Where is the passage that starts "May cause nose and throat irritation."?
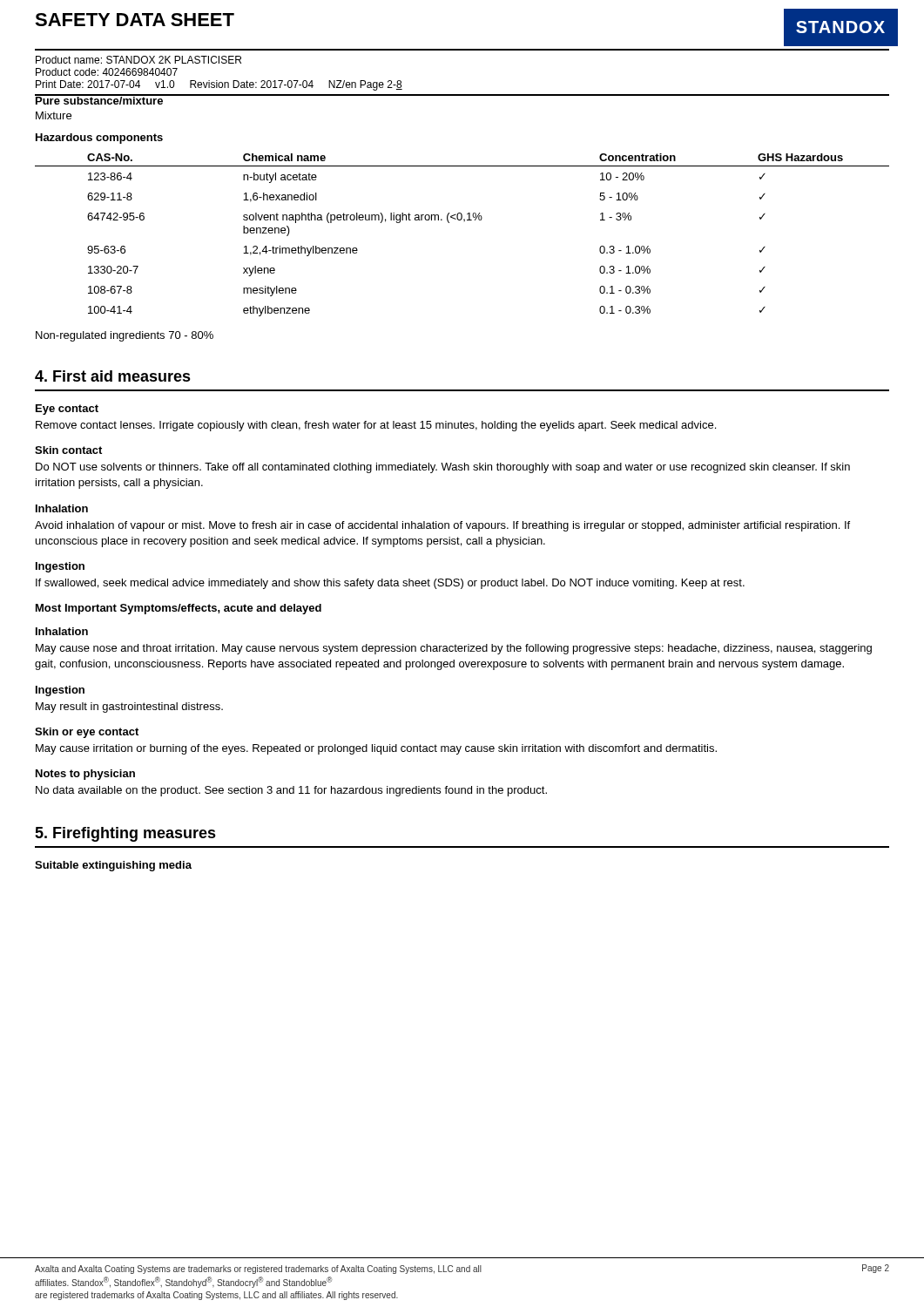Image resolution: width=924 pixels, height=1307 pixels. pos(454,656)
